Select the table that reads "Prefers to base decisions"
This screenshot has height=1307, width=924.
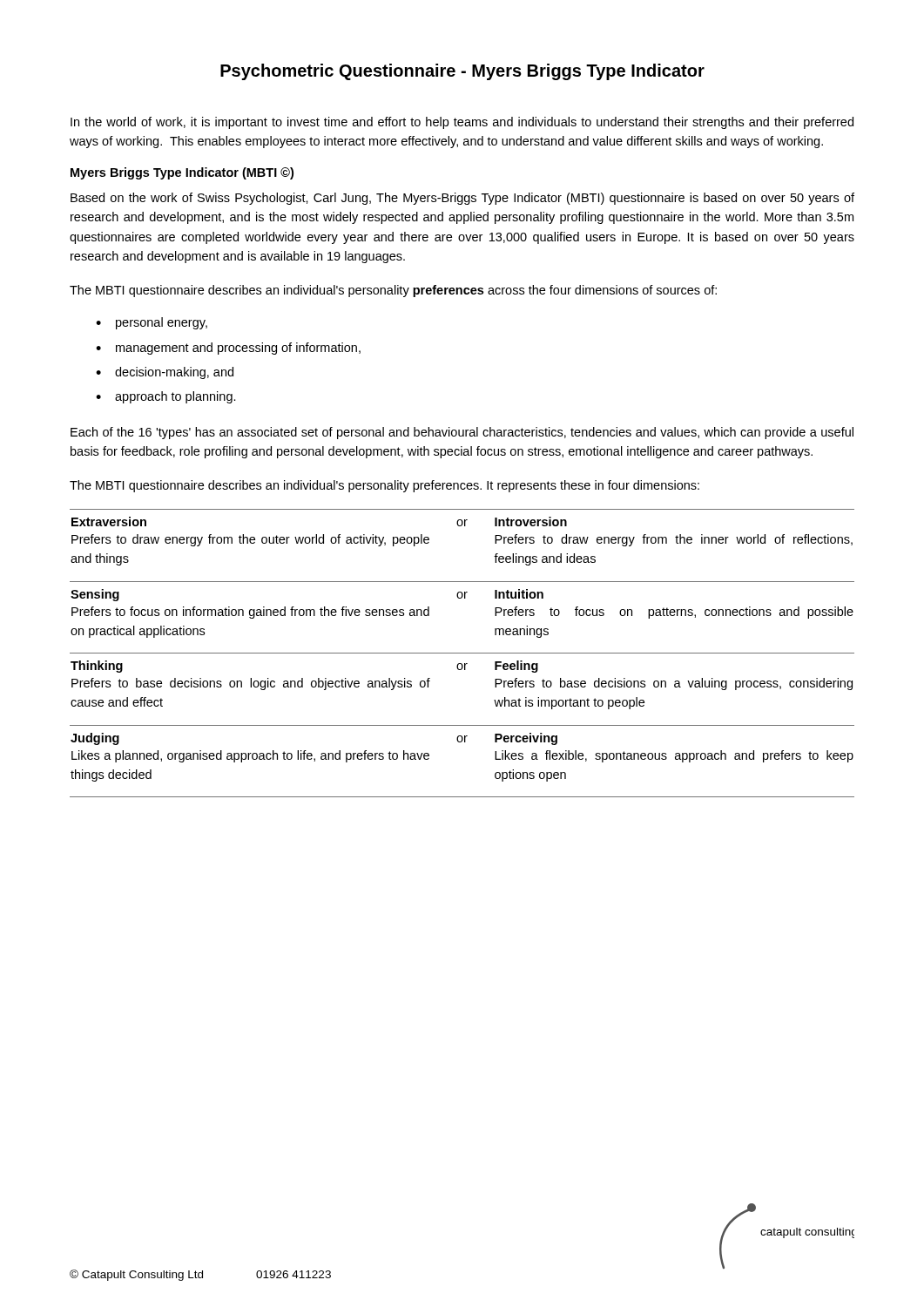point(462,653)
